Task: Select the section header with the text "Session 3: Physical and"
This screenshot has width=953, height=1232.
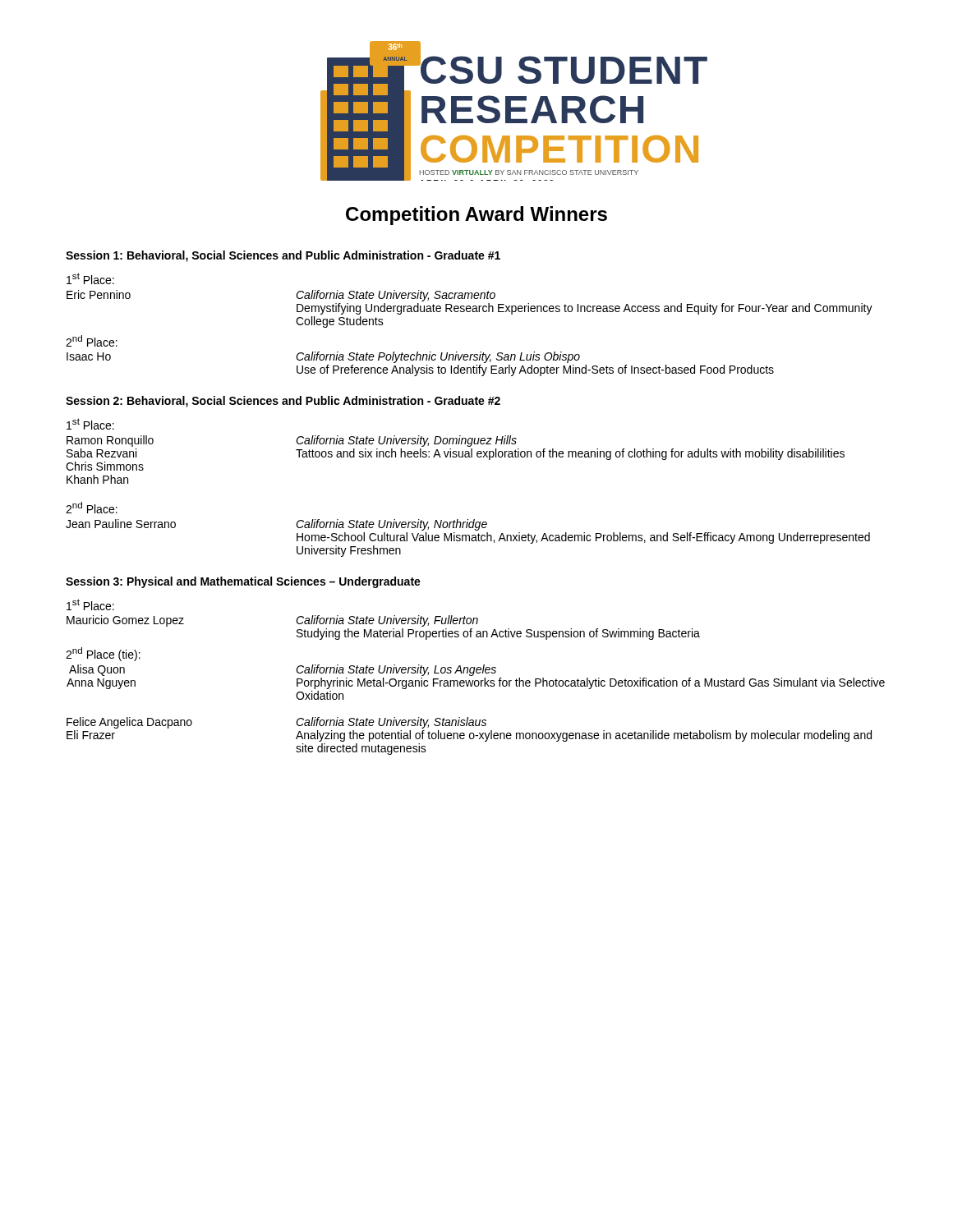Action: point(243,581)
